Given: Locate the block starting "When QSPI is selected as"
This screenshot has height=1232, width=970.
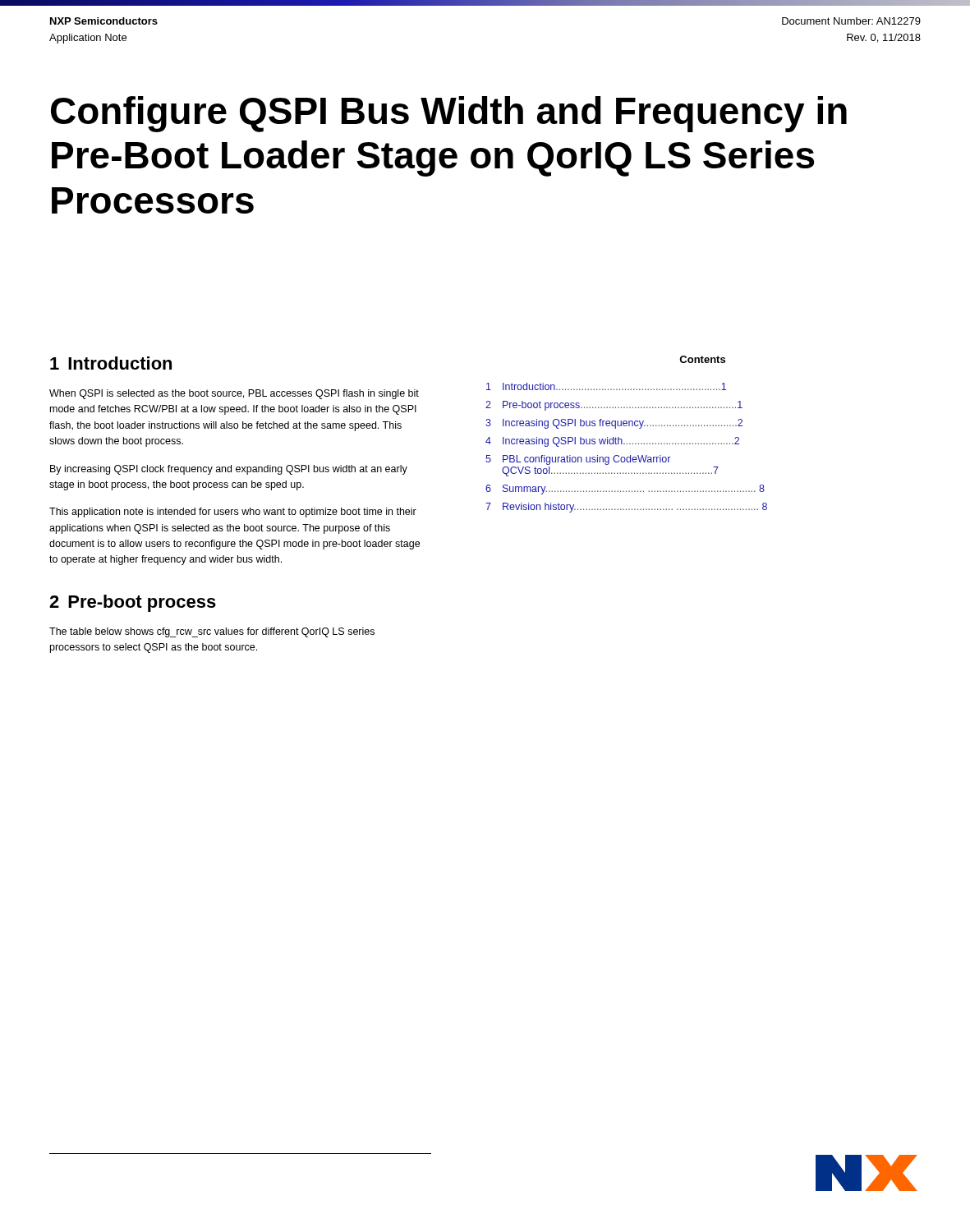Looking at the screenshot, I should pyautogui.click(x=234, y=417).
